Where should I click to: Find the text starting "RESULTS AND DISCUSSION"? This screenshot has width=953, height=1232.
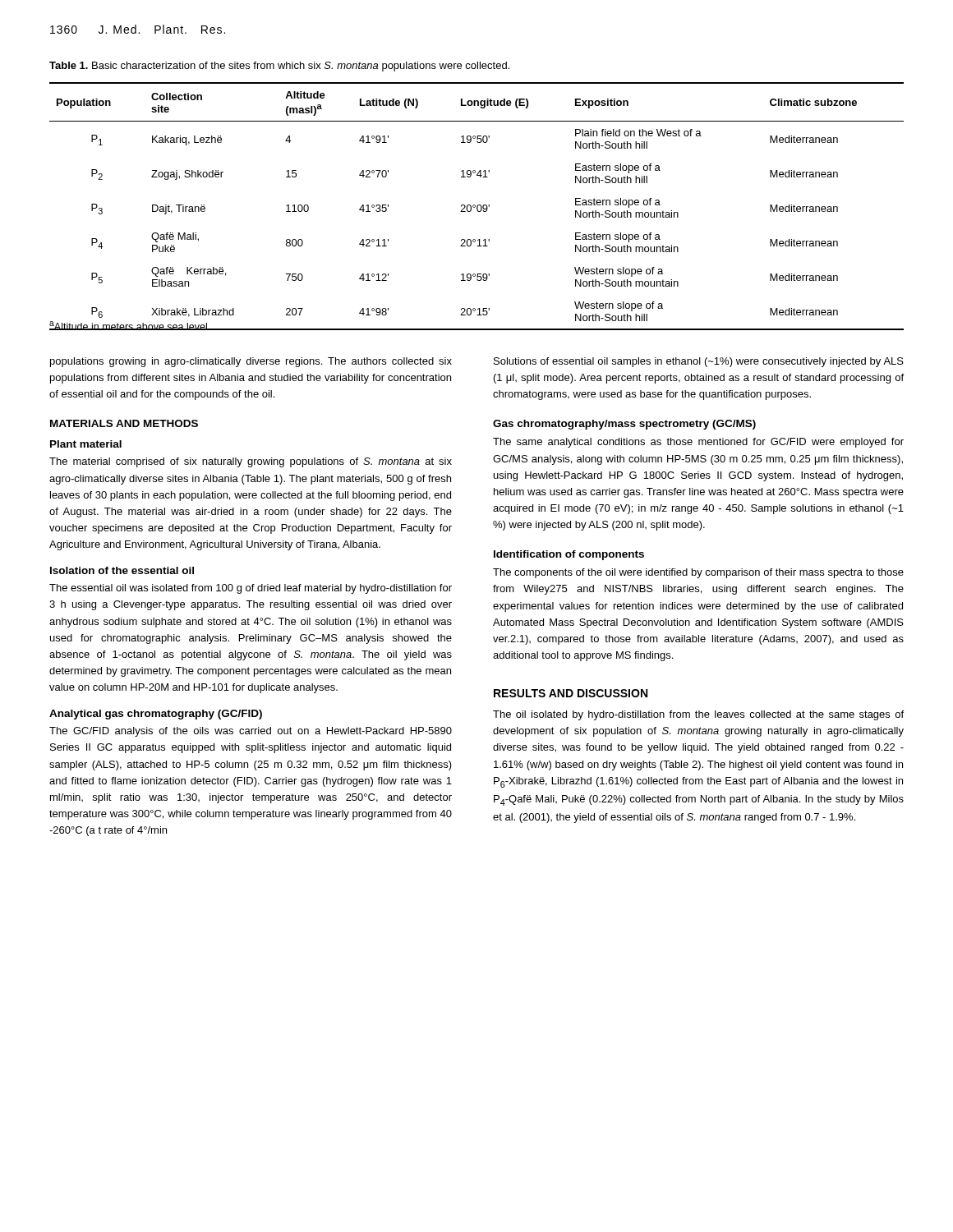coord(571,693)
